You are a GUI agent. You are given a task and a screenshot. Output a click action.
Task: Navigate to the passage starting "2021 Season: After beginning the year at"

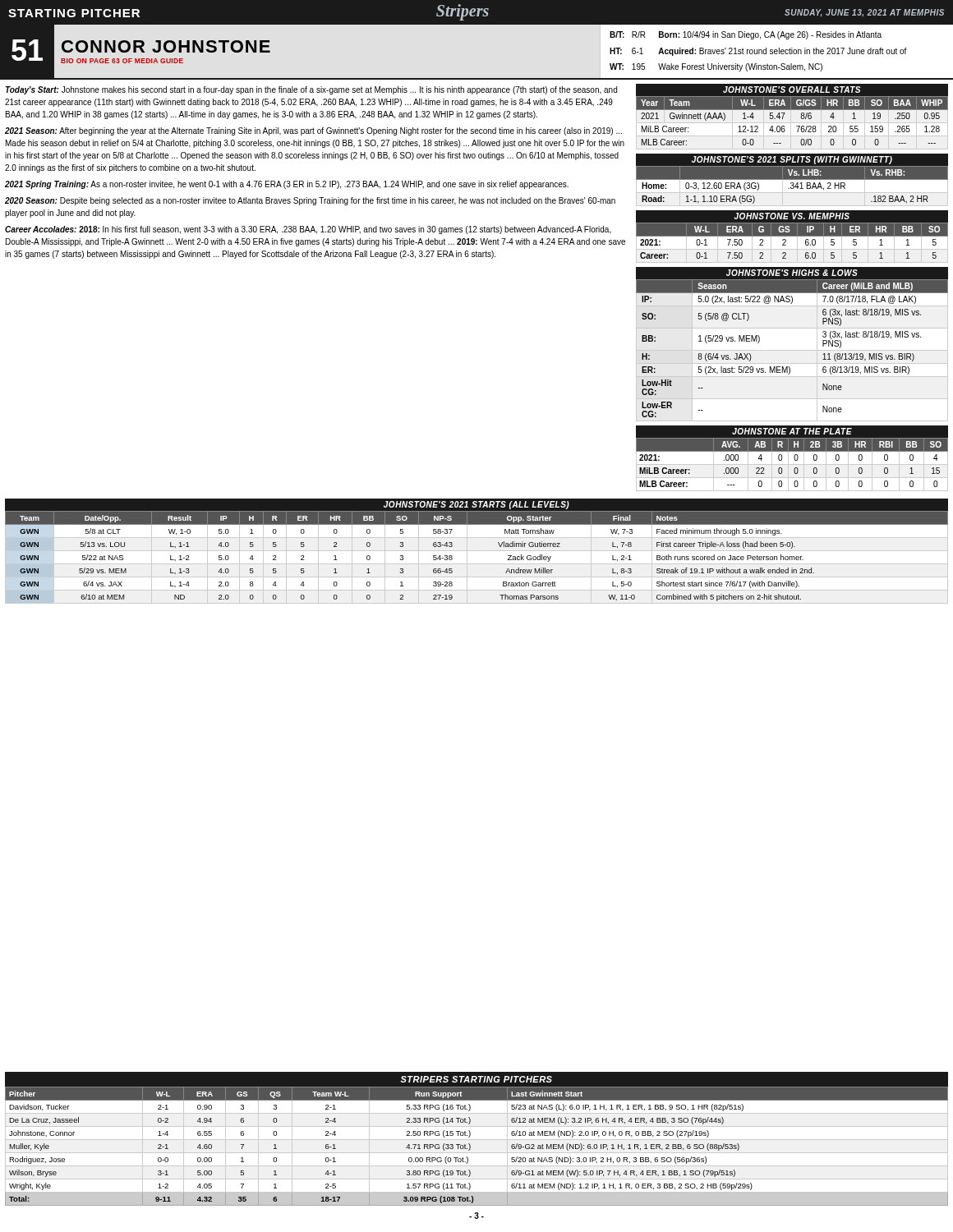pyautogui.click(x=315, y=149)
